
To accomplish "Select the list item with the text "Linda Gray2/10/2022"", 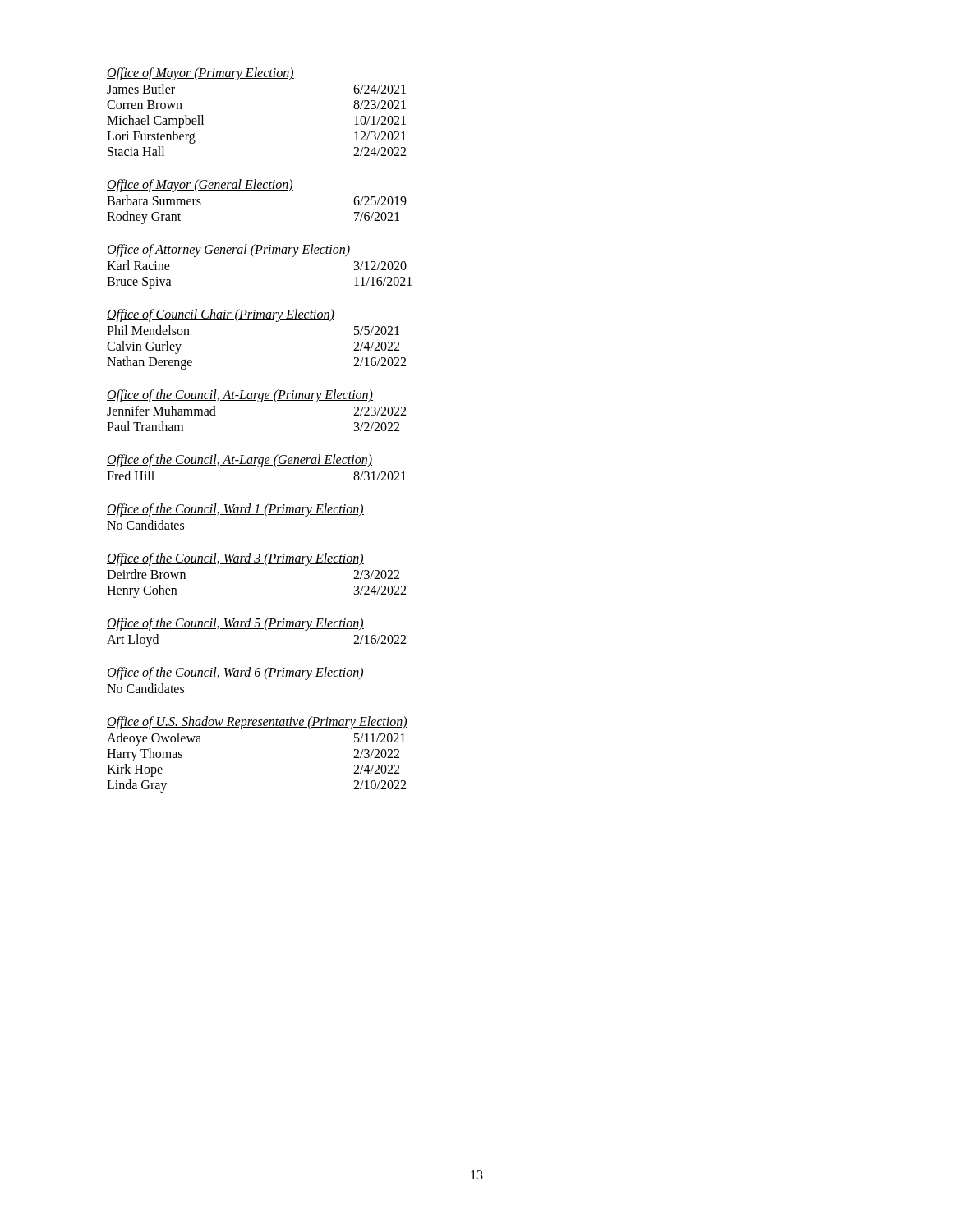I will pos(134,786).
